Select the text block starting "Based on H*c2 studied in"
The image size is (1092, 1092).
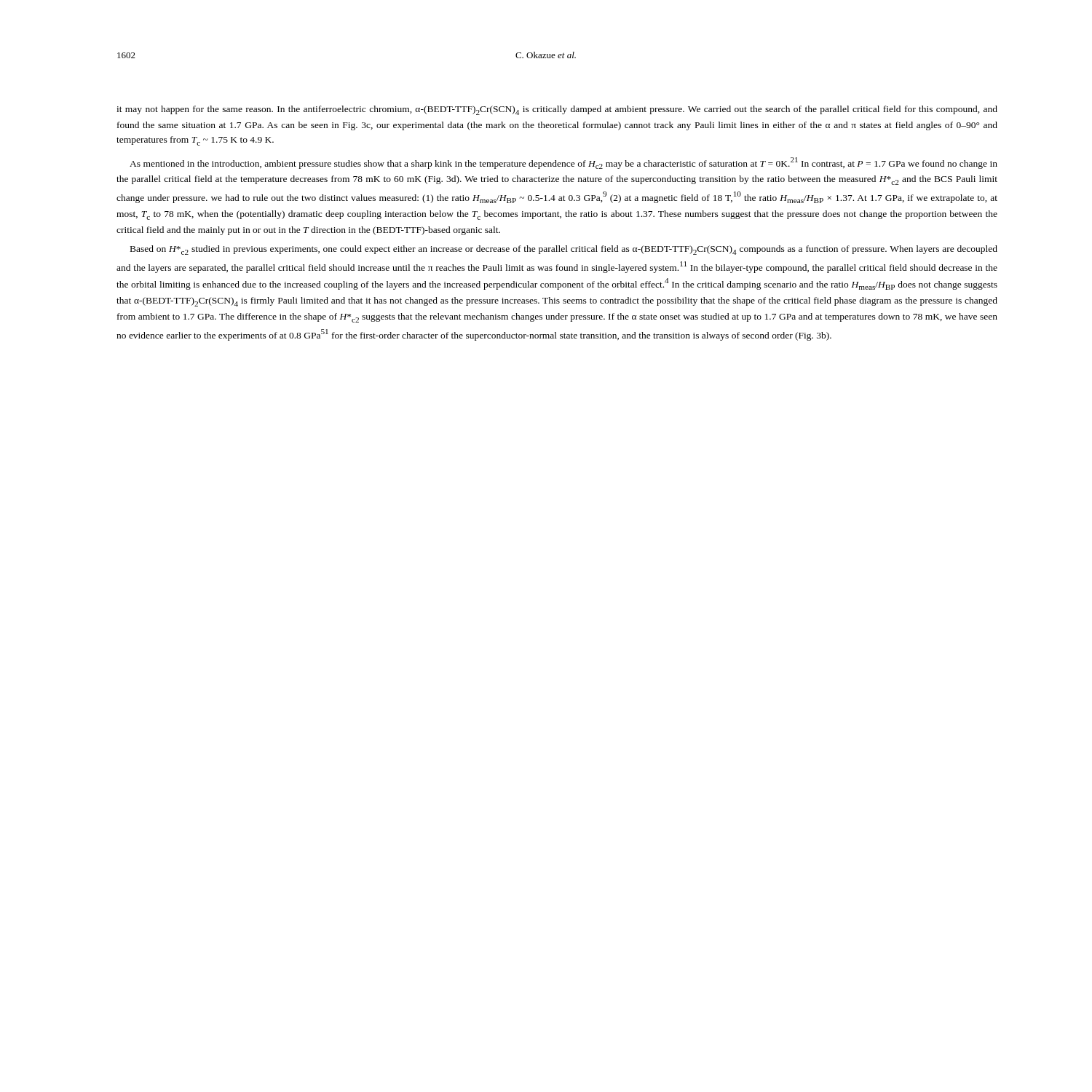(x=557, y=292)
